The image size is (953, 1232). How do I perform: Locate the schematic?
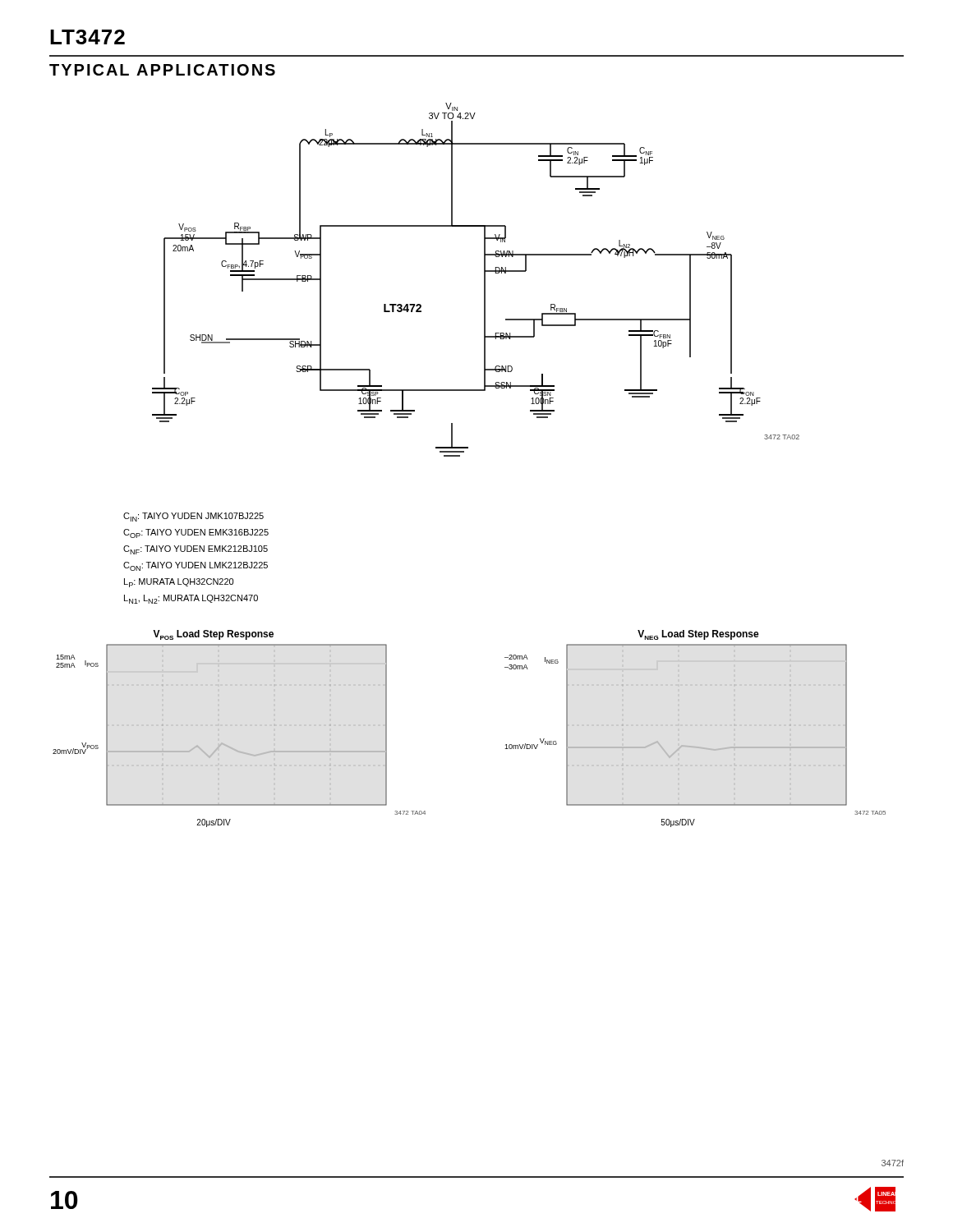[476, 324]
